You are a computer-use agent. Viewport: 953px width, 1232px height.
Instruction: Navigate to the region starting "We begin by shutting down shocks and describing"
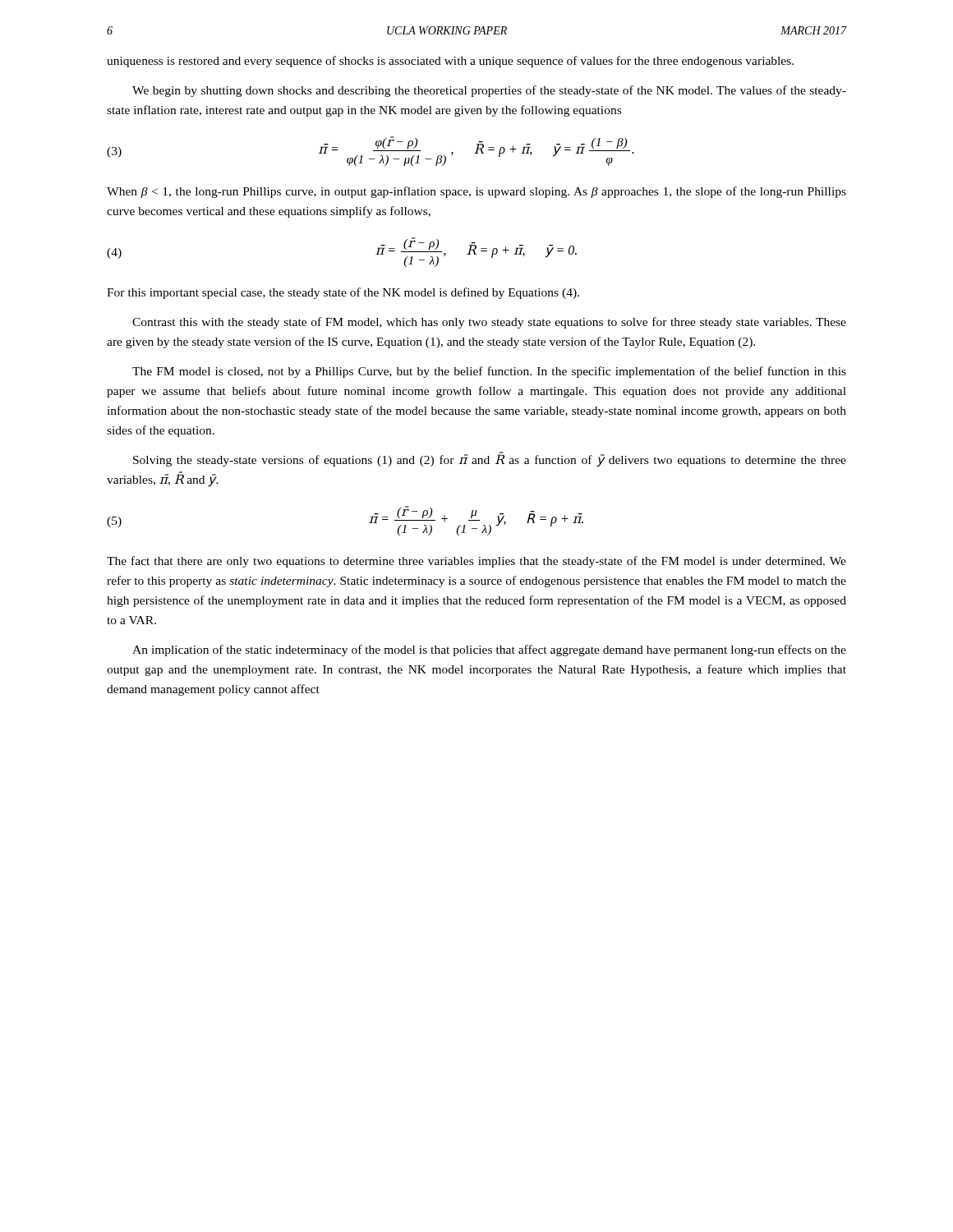point(476,100)
